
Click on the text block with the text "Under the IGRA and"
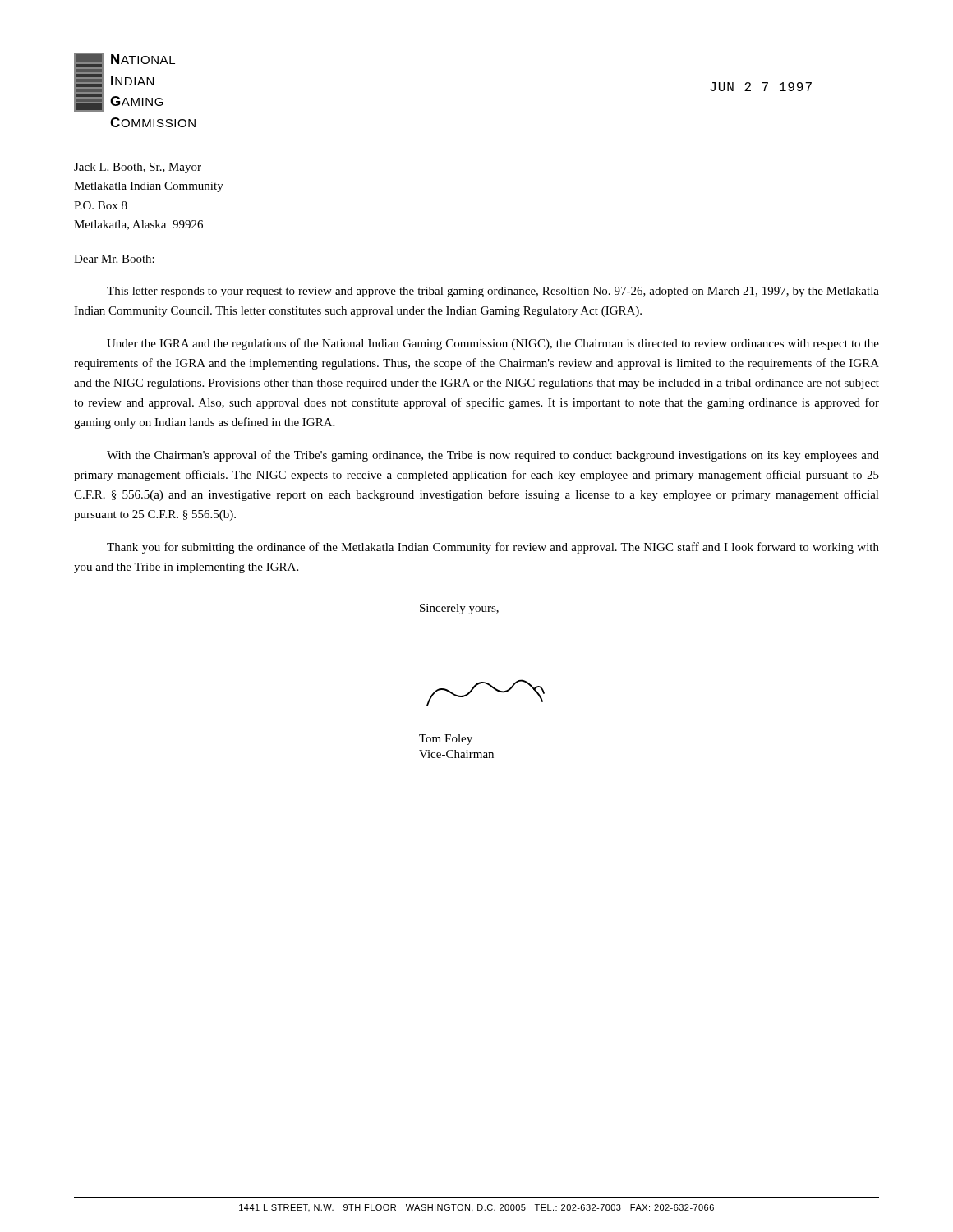[x=476, y=383]
